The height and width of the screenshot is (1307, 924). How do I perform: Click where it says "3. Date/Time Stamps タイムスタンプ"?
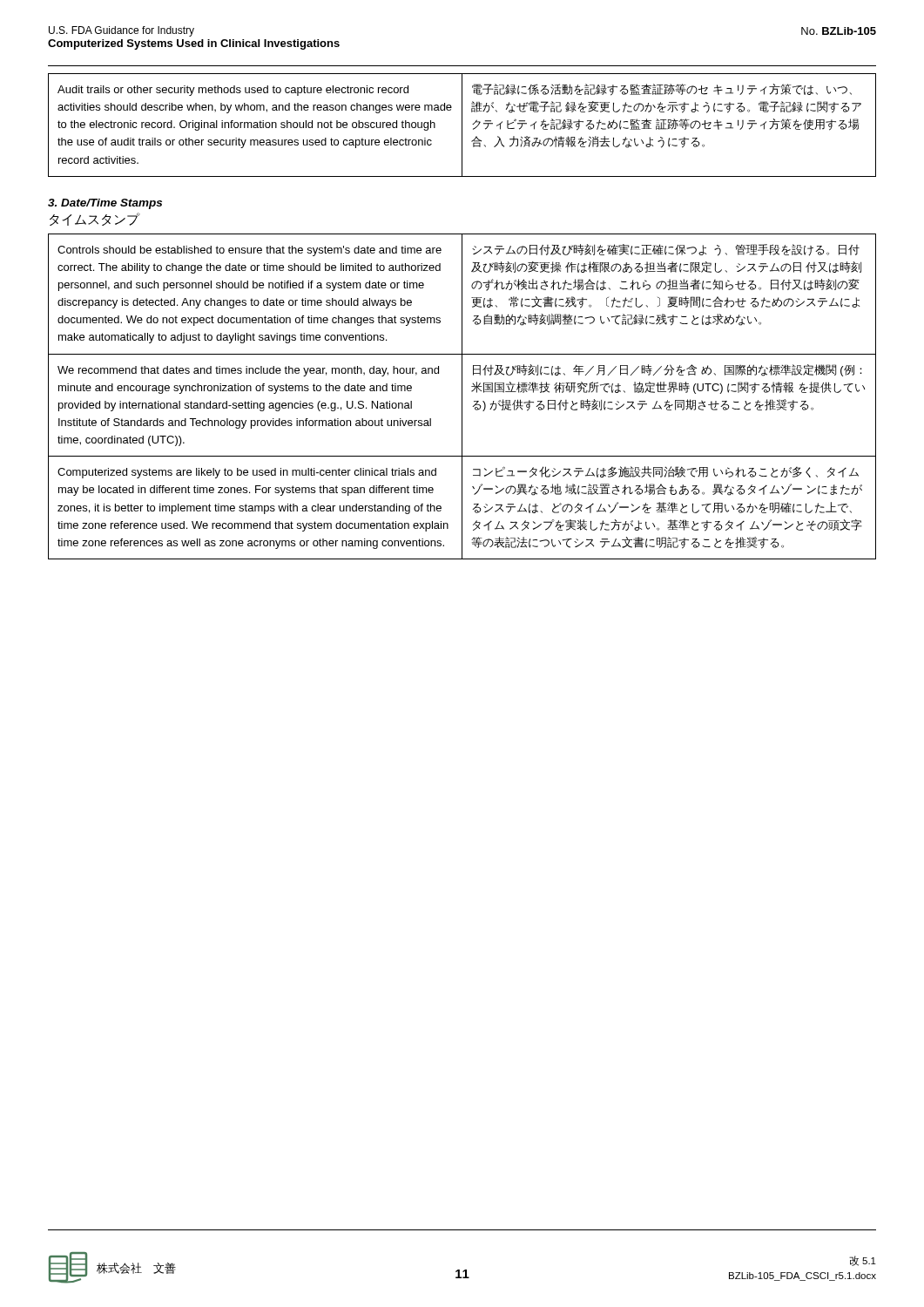coord(105,204)
